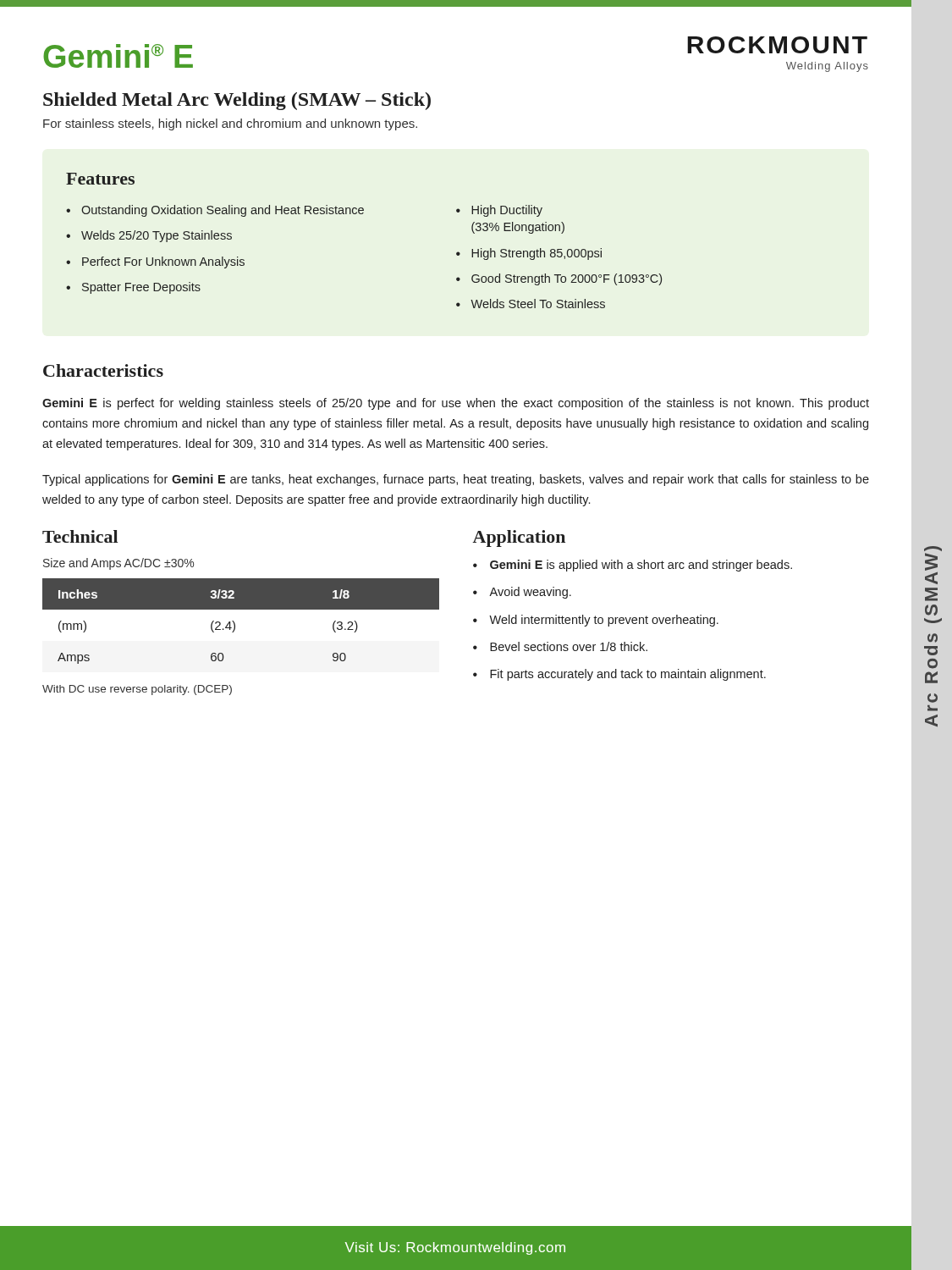
Task: Find the logo
Action: (x=778, y=52)
